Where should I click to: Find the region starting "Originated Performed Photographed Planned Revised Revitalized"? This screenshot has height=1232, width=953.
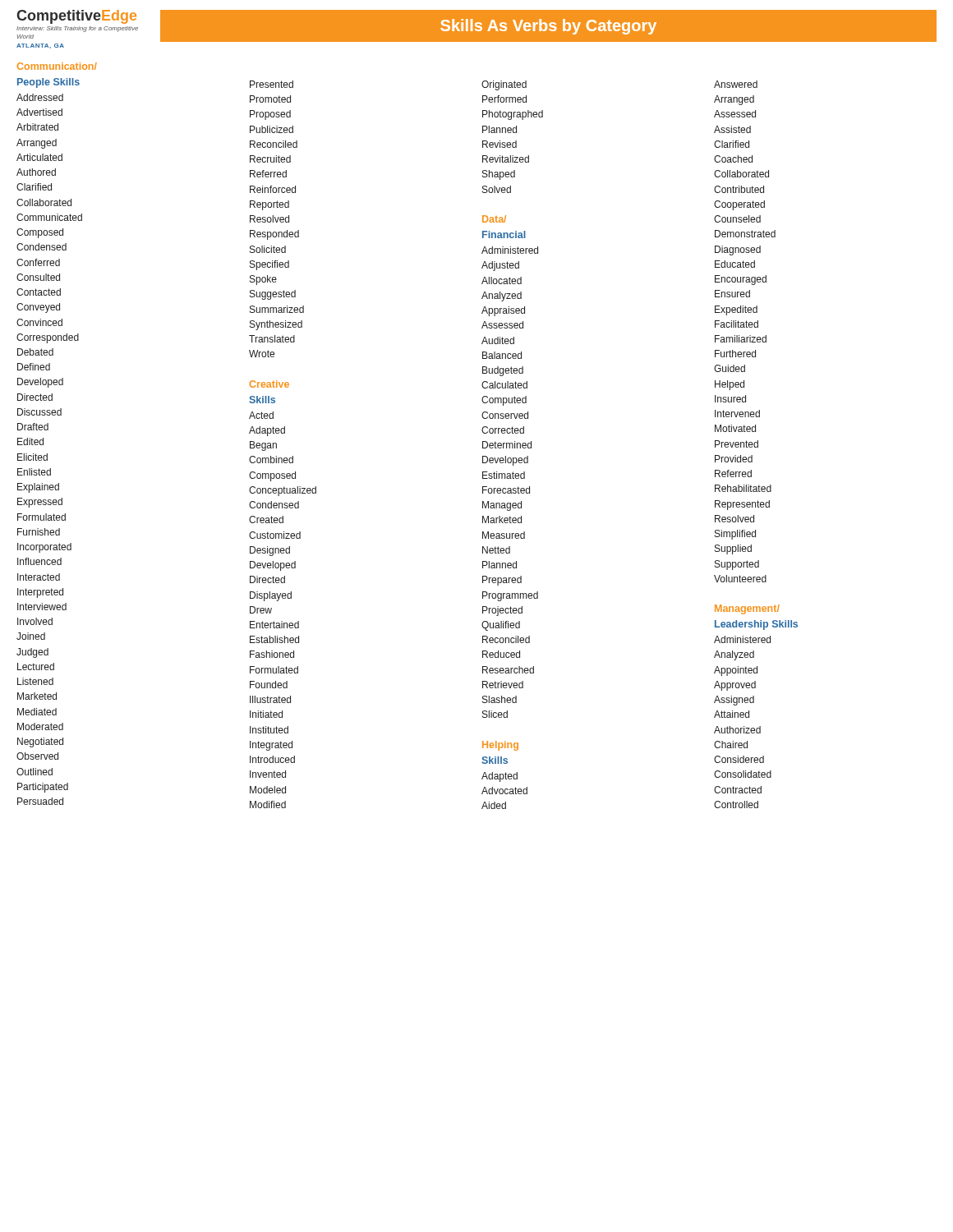pos(504,85)
